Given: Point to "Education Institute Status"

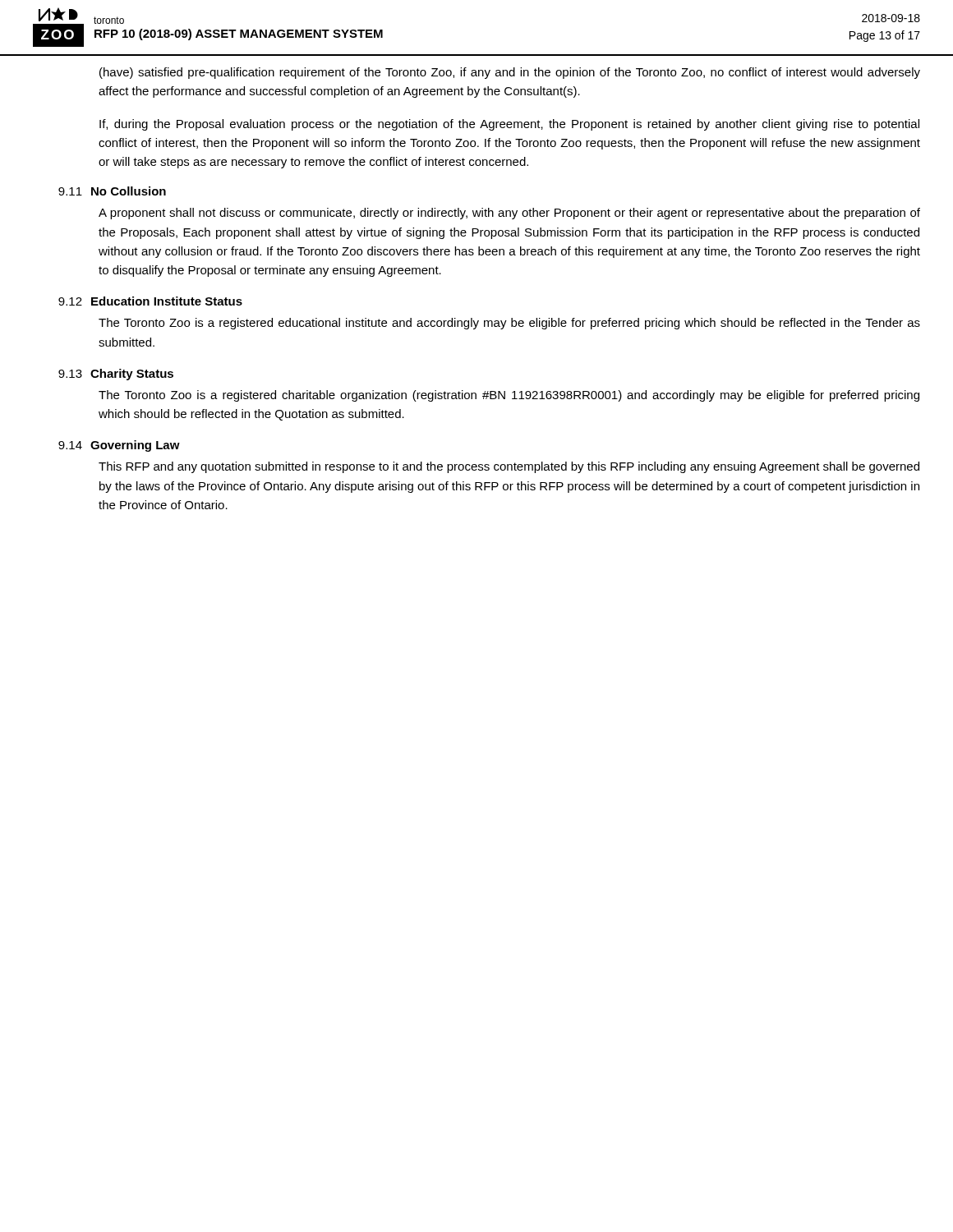Looking at the screenshot, I should 166,301.
